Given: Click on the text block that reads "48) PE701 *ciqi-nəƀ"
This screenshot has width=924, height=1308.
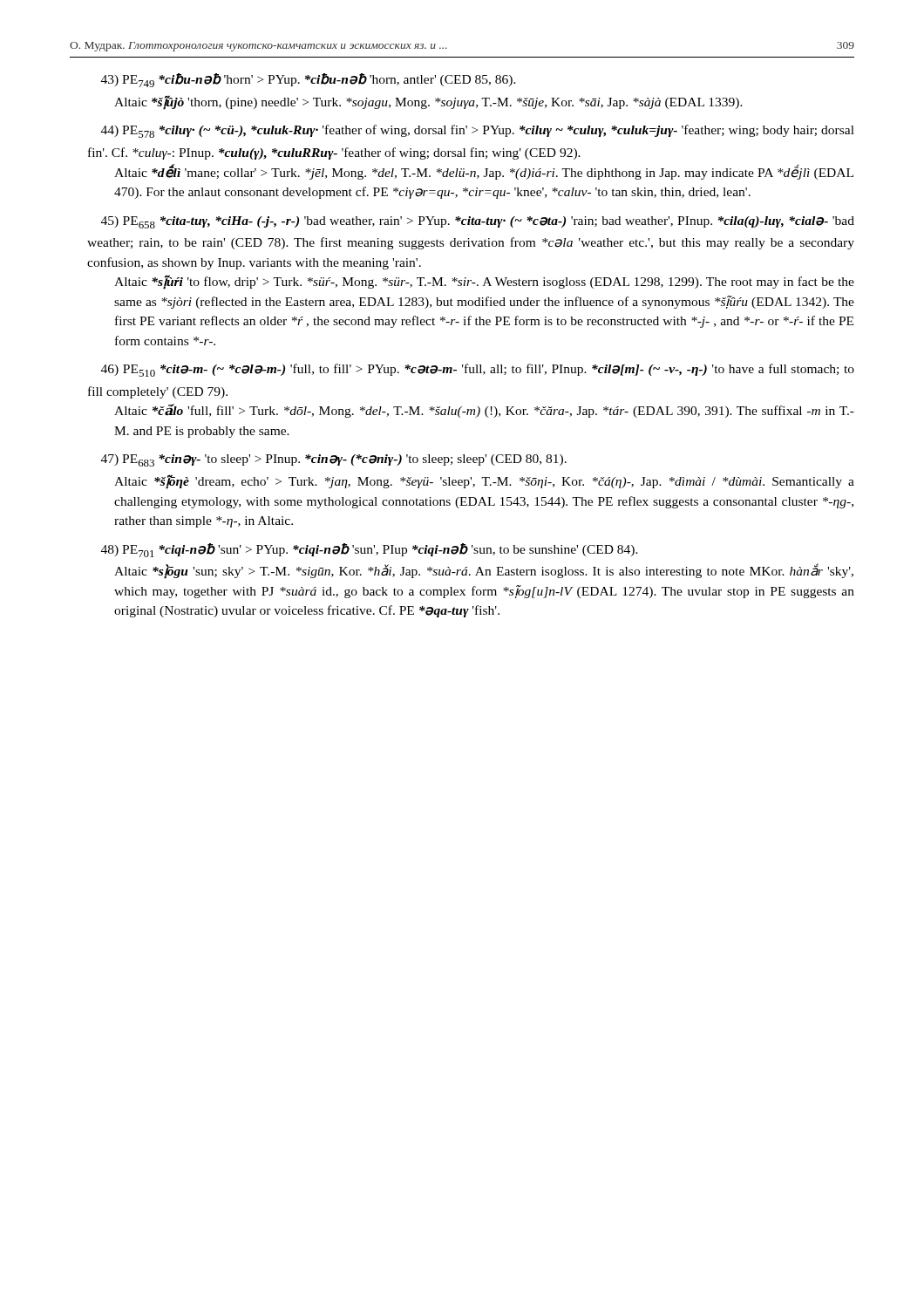Looking at the screenshot, I should 471,580.
